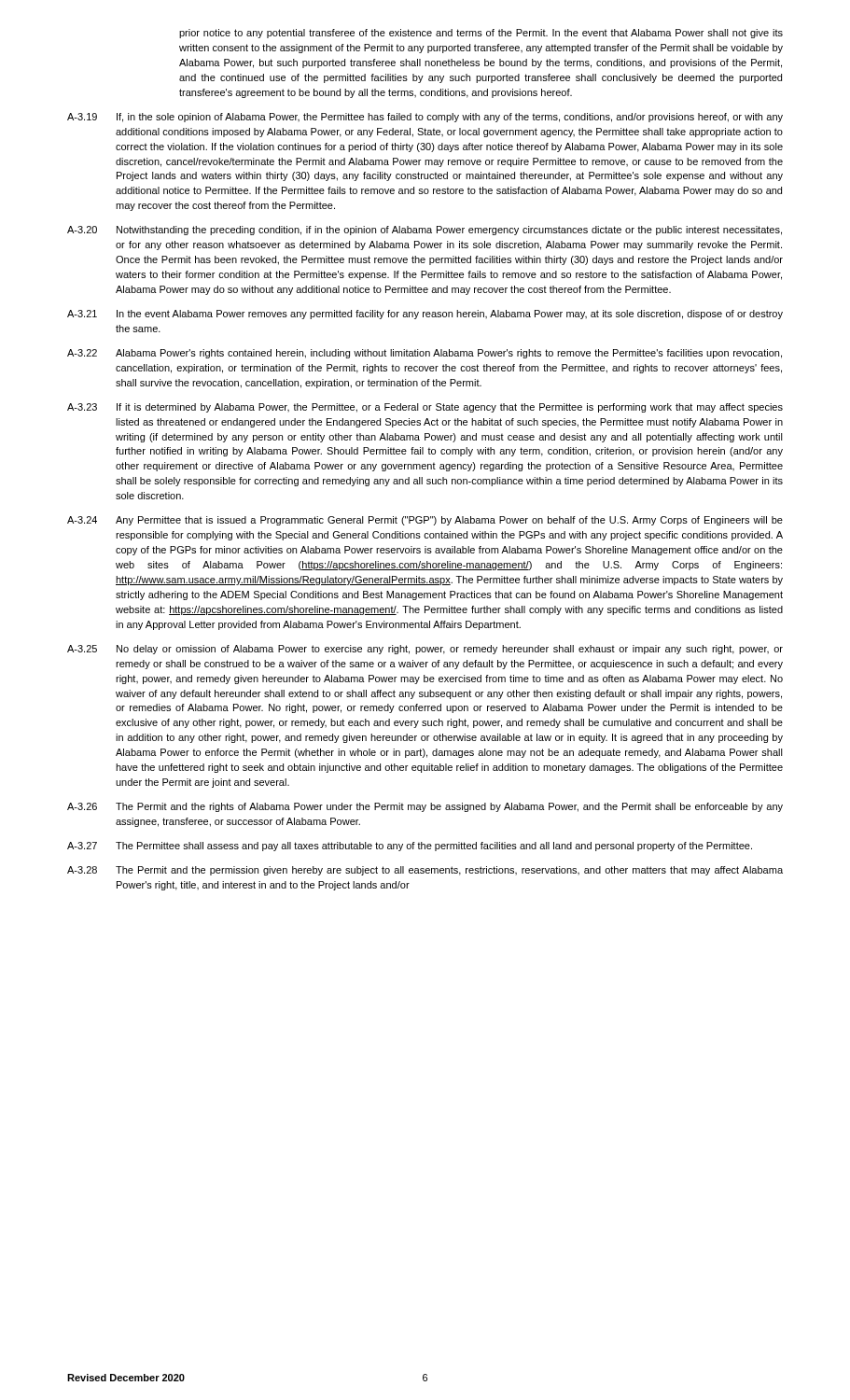The width and height of the screenshot is (850, 1400).
Task: Click the passage that begins "A-3.22 Alabama Power's rights"
Action: click(x=425, y=368)
